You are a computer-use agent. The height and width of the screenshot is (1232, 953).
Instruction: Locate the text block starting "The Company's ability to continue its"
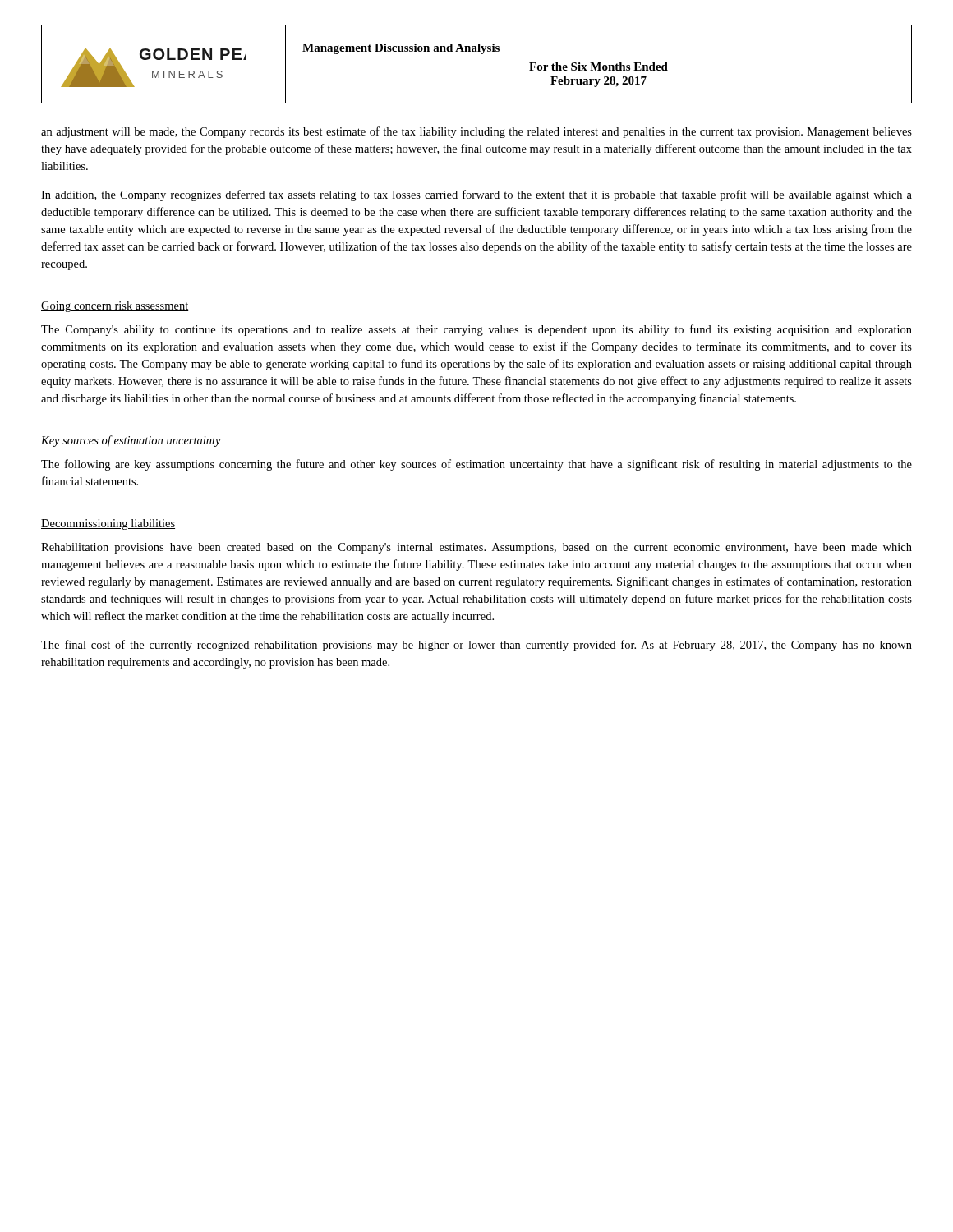(x=476, y=364)
